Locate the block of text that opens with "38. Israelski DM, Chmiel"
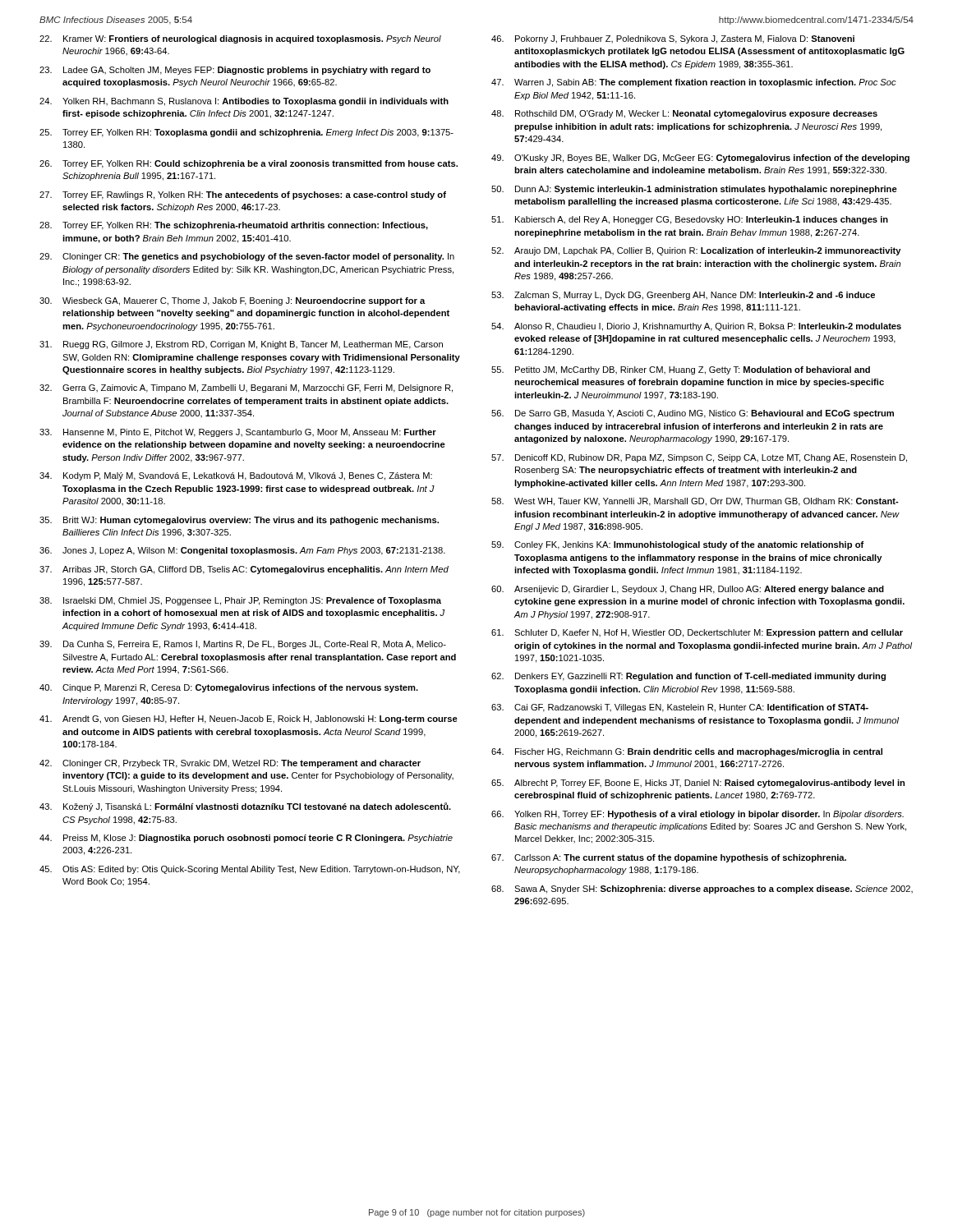 pos(251,613)
